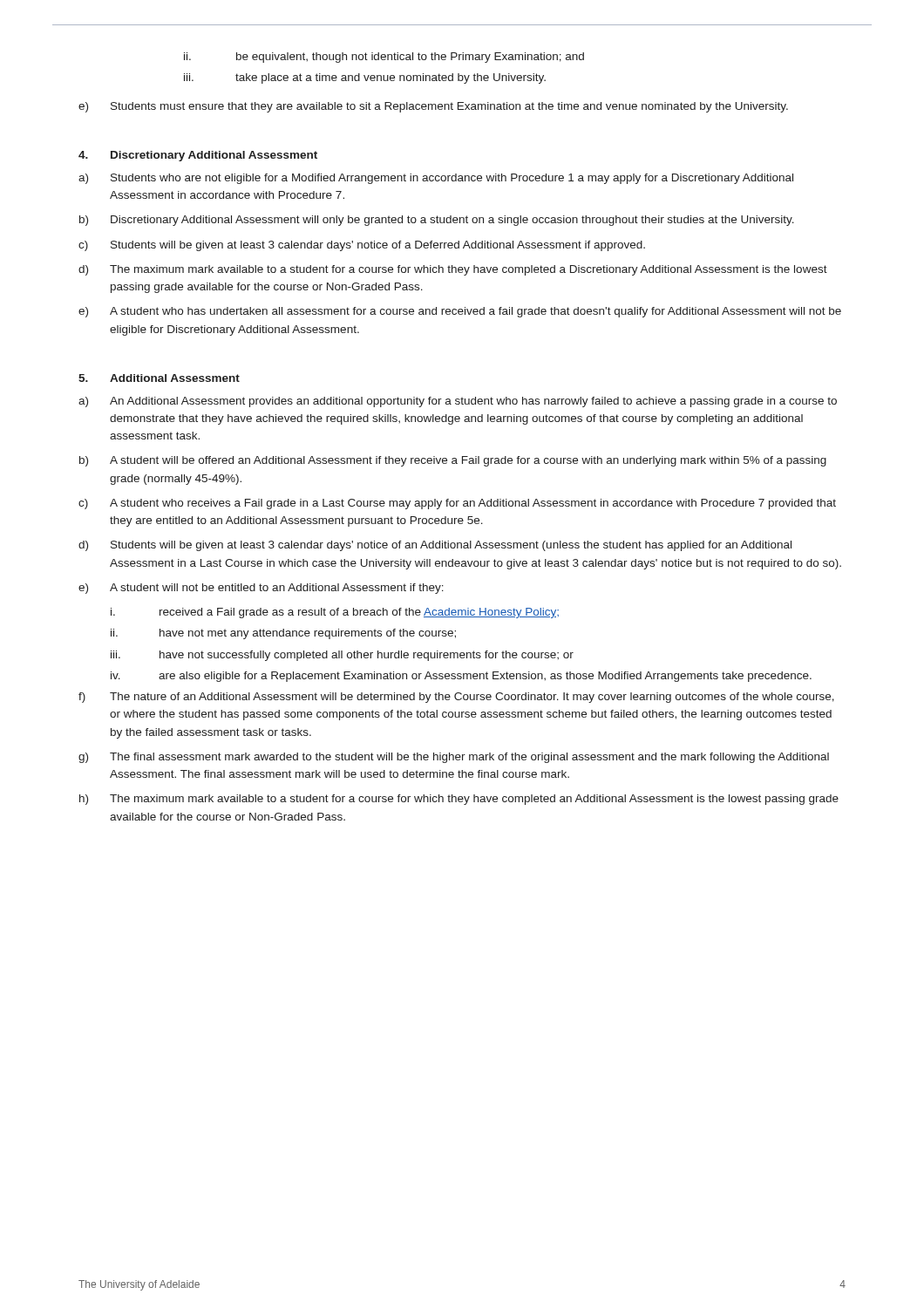Find the section header that says "4. Discretionary Additional"
This screenshot has height=1308, width=924.
(x=198, y=155)
